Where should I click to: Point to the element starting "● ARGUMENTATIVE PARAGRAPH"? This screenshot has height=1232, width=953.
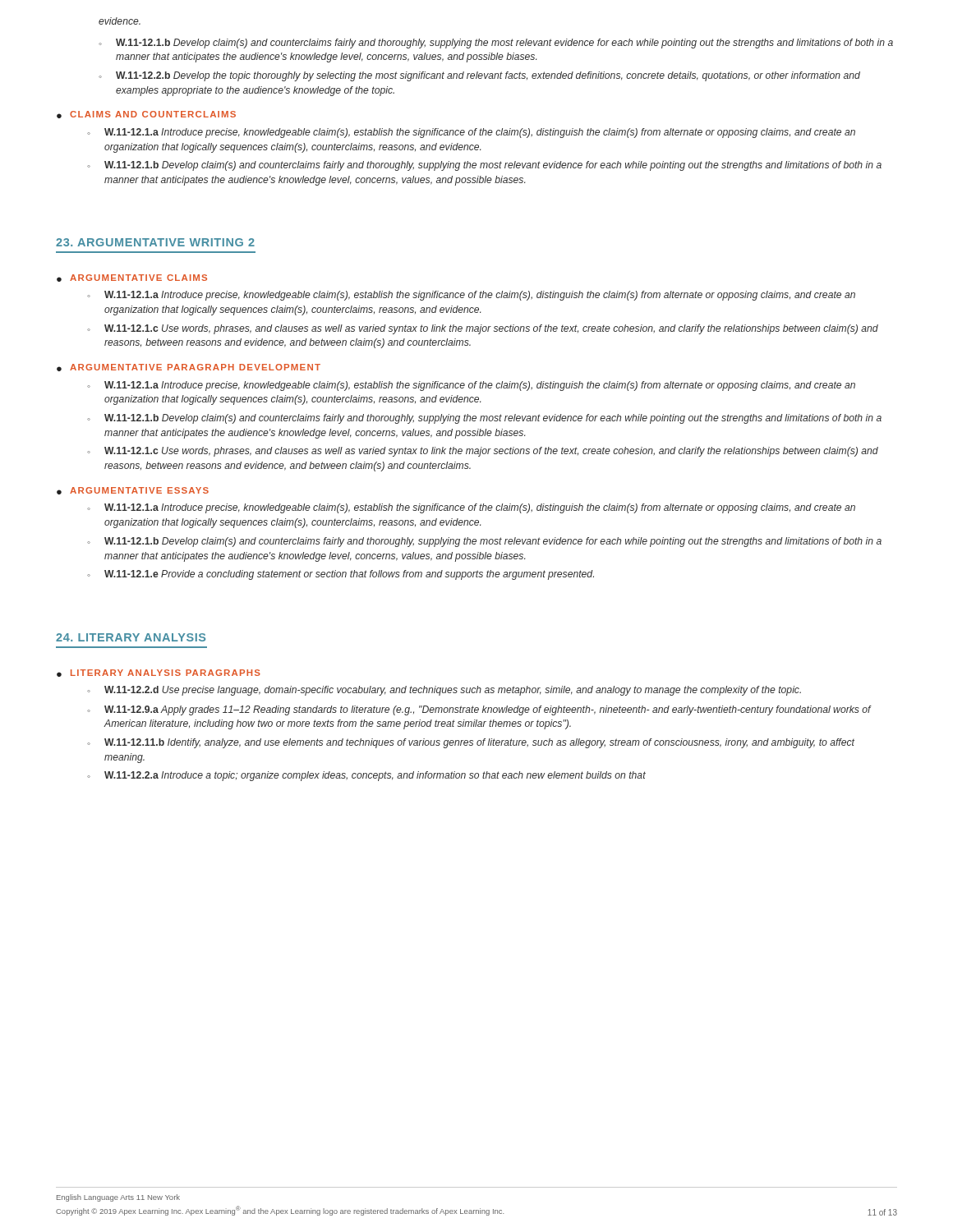pos(189,369)
